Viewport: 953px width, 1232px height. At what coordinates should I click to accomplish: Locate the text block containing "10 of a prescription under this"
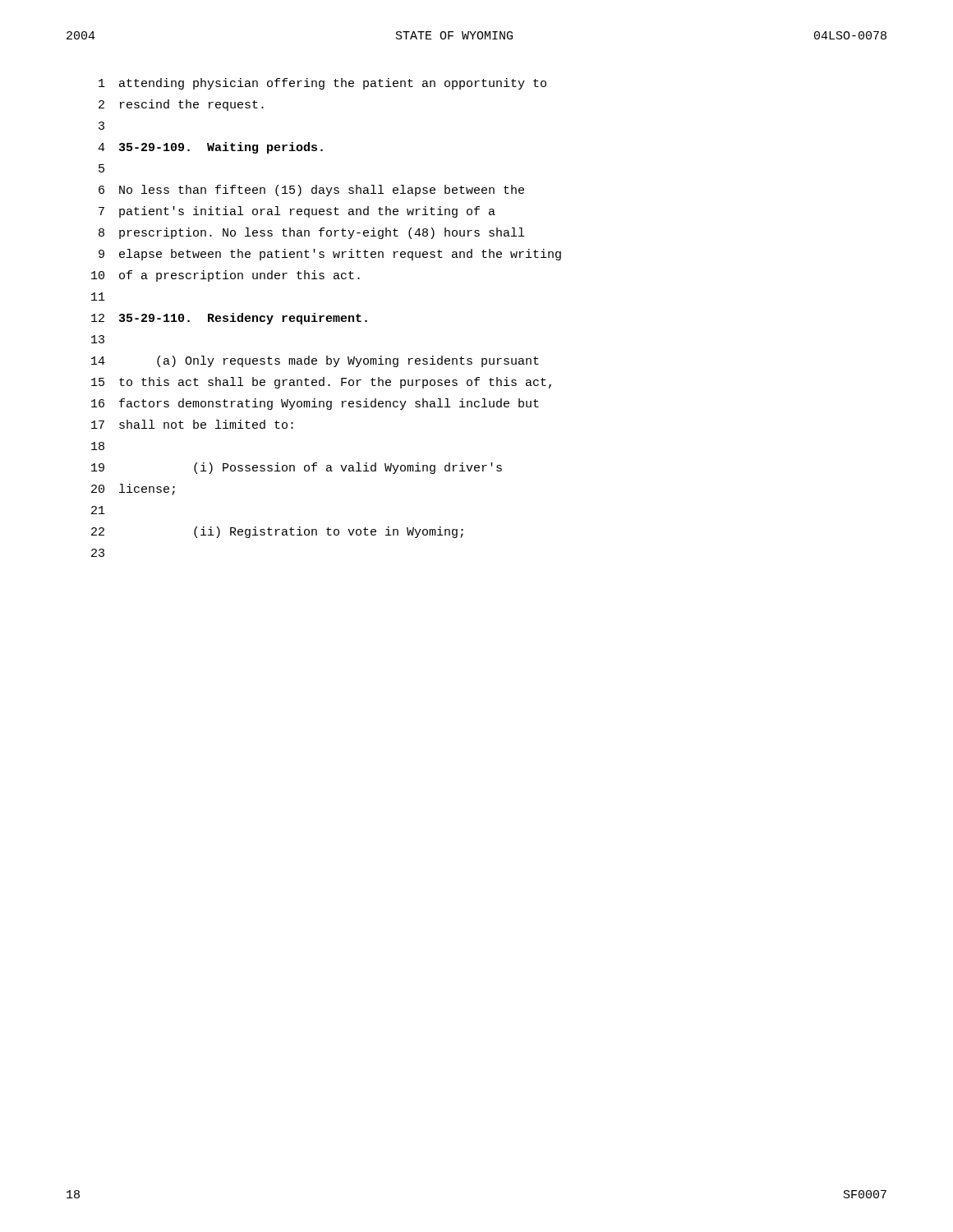(x=226, y=276)
